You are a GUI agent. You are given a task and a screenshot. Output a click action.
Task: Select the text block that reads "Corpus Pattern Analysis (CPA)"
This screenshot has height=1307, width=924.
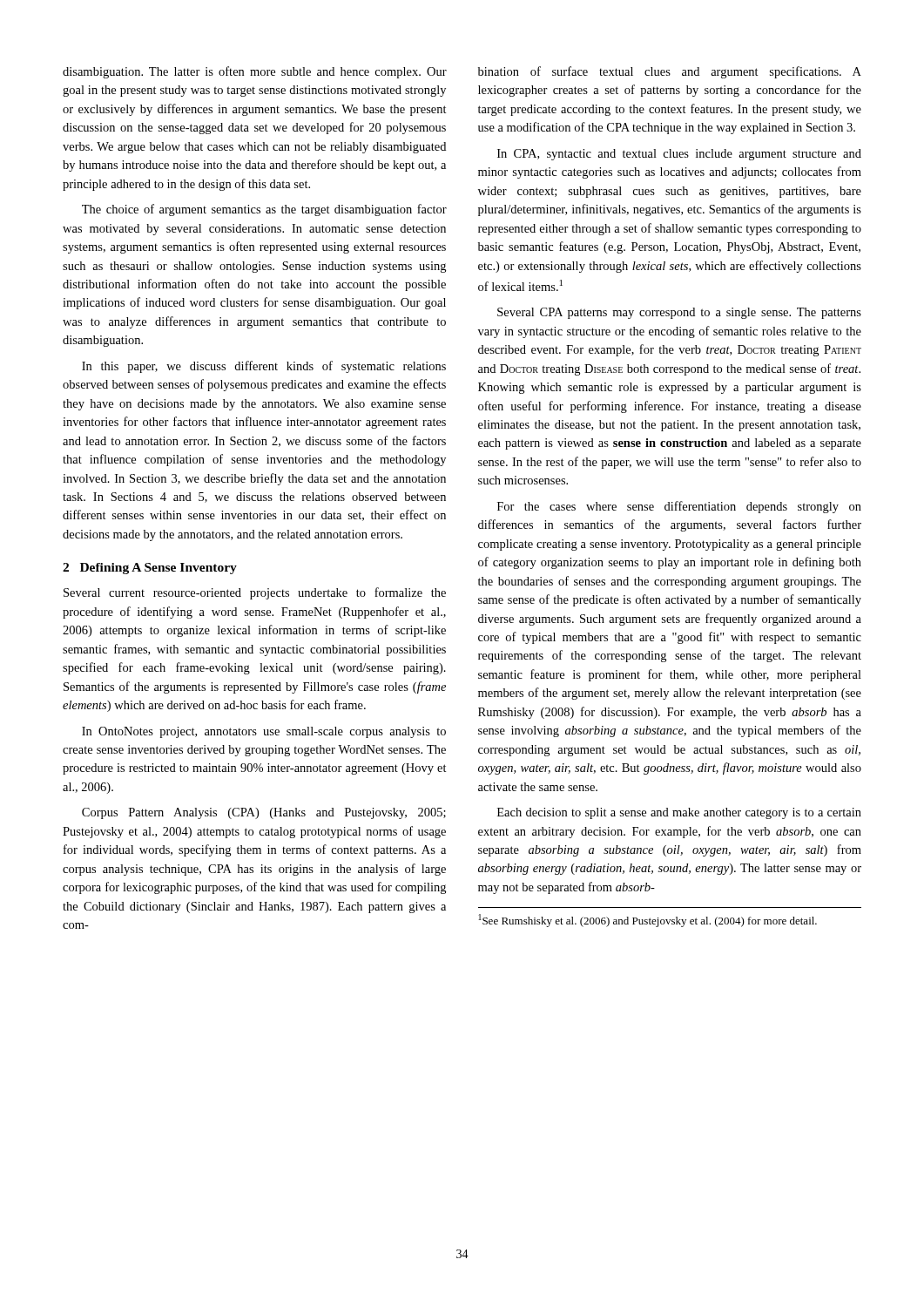[x=255, y=869]
